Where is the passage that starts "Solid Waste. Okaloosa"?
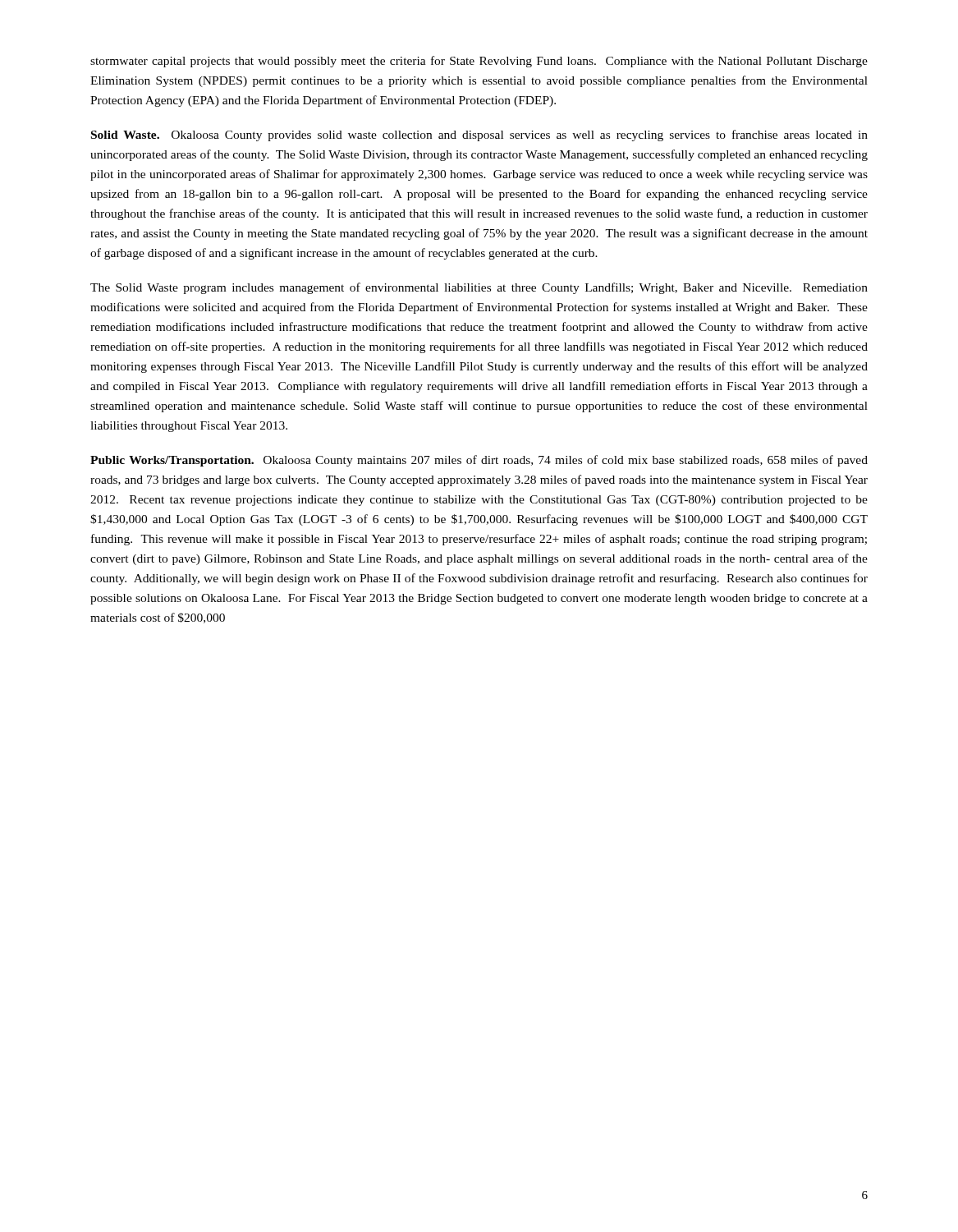Viewport: 958px width, 1232px height. coord(479,194)
